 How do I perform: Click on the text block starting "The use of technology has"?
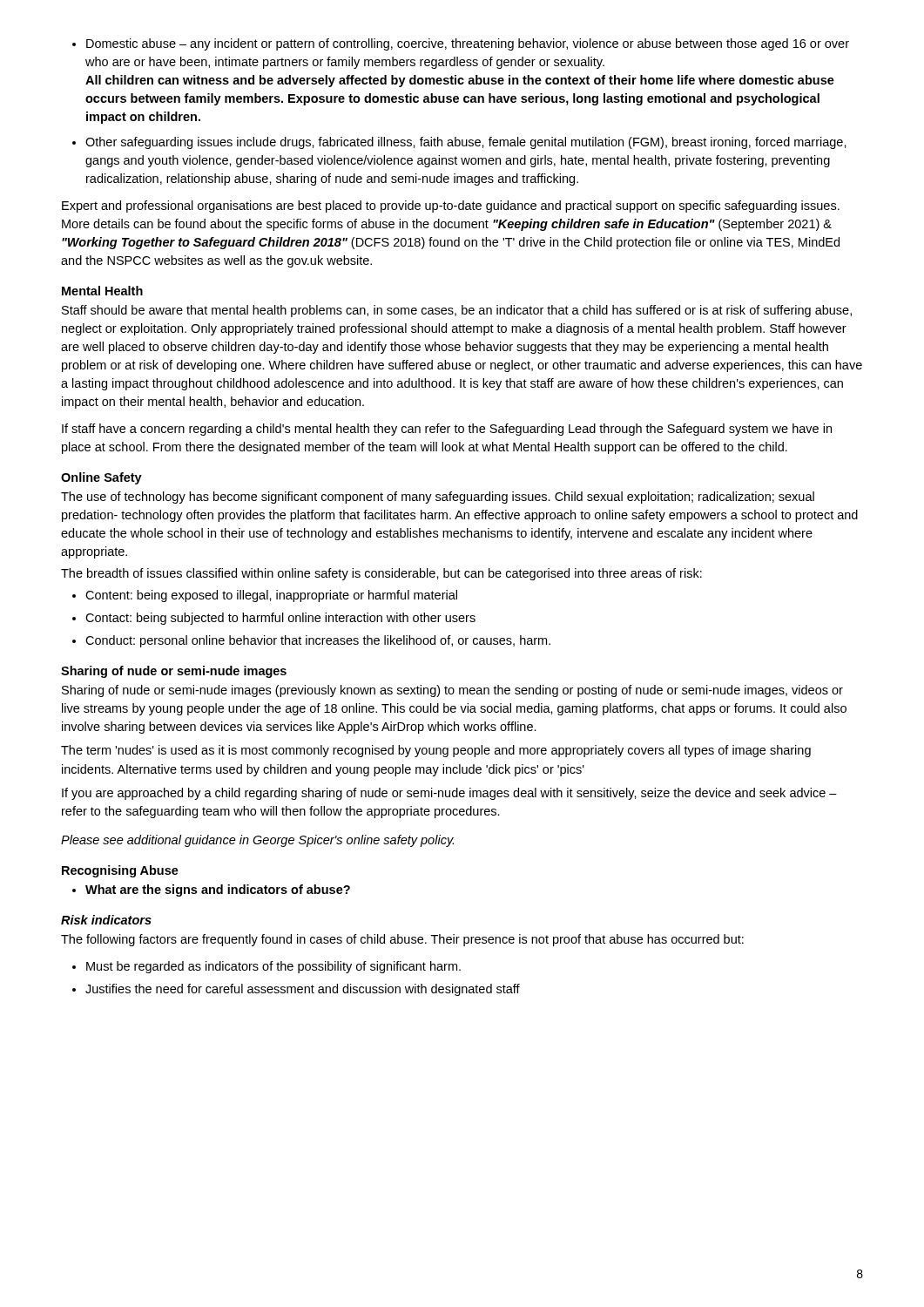pyautogui.click(x=462, y=536)
